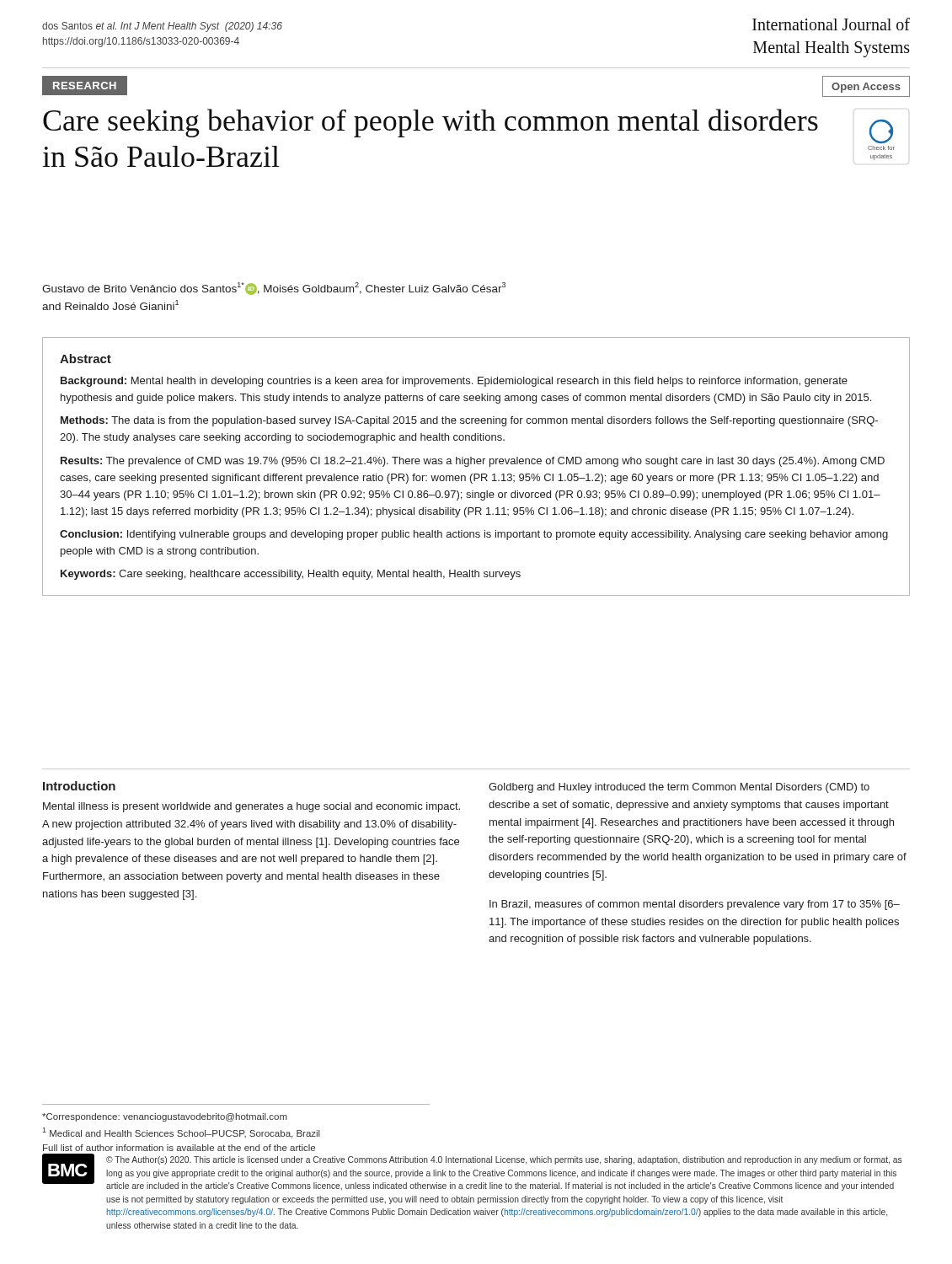Locate the block of text that opens with "Abstract Background: Mental"
Image resolution: width=952 pixels, height=1264 pixels.
476,467
